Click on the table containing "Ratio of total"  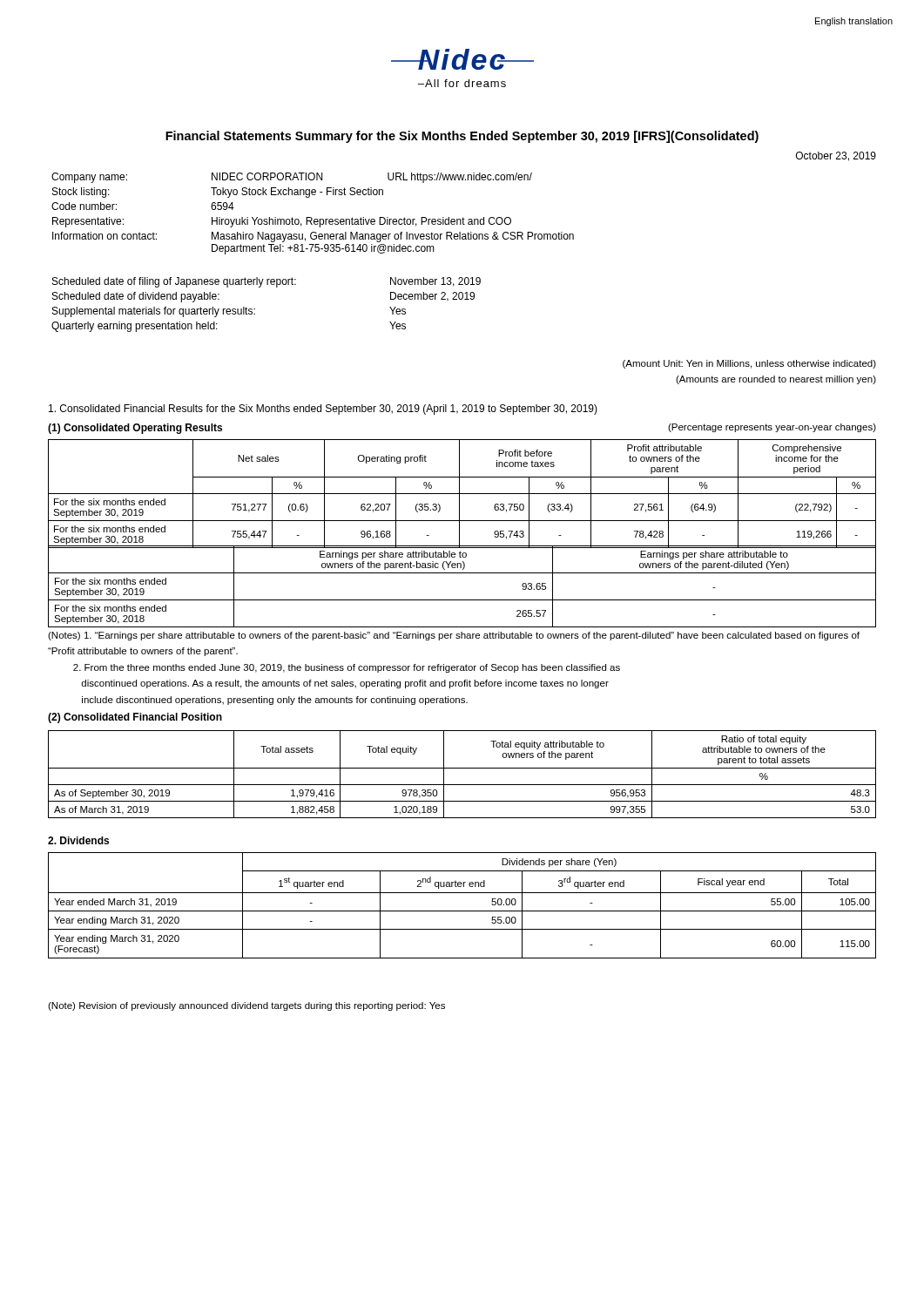(462, 774)
